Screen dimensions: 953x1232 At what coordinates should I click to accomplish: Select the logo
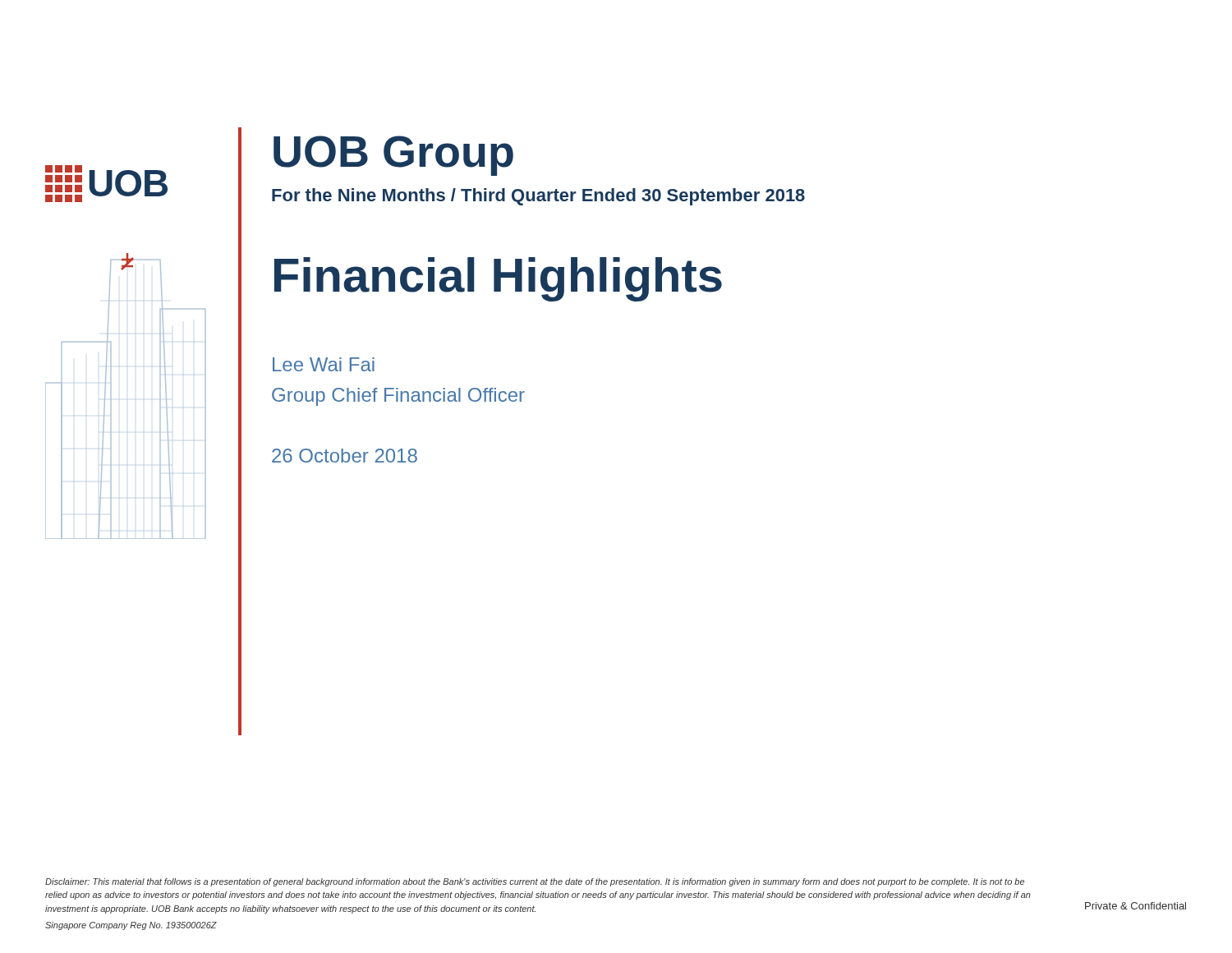pyautogui.click(x=136, y=352)
